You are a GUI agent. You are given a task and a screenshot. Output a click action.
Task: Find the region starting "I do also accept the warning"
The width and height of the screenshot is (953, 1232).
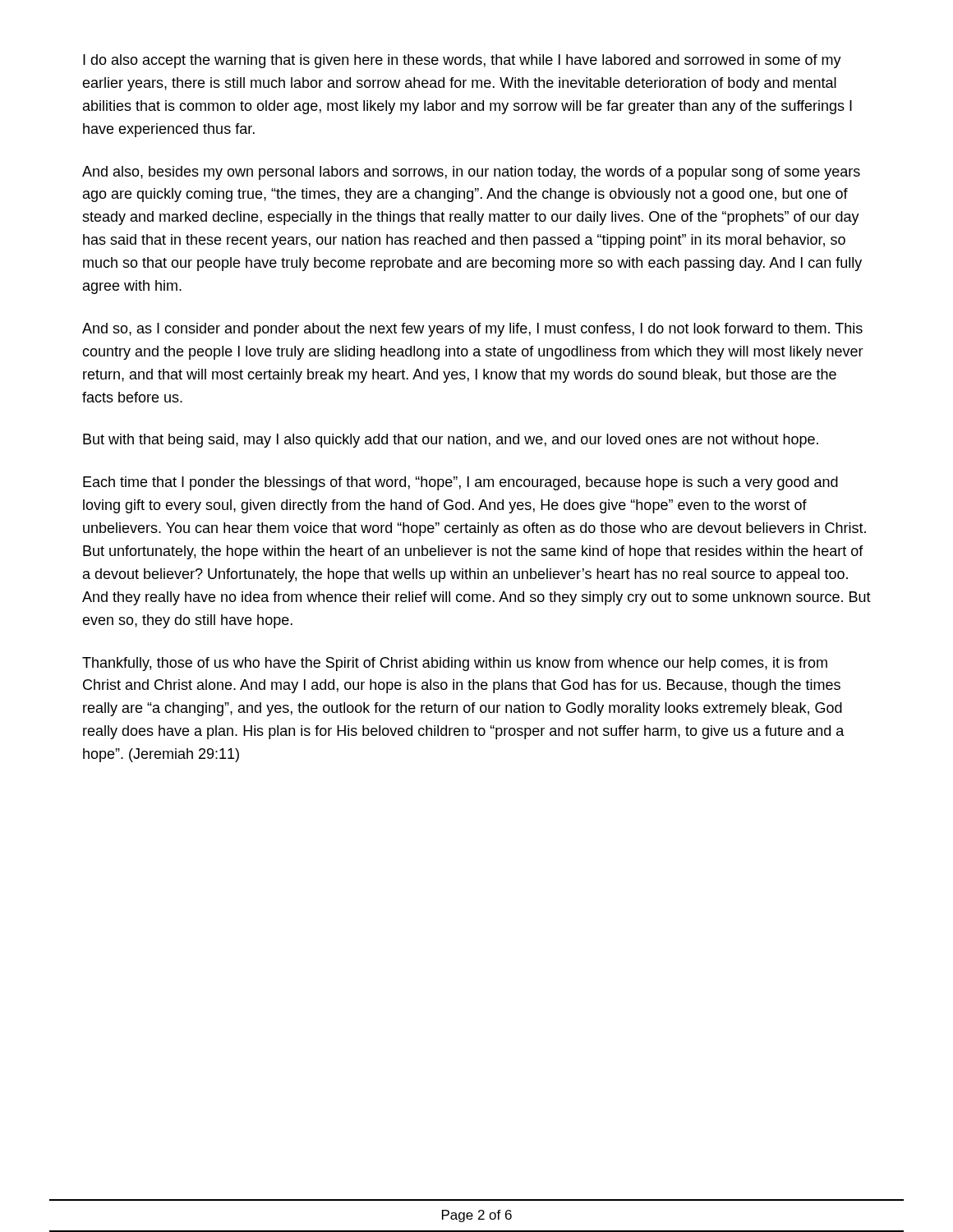click(467, 94)
